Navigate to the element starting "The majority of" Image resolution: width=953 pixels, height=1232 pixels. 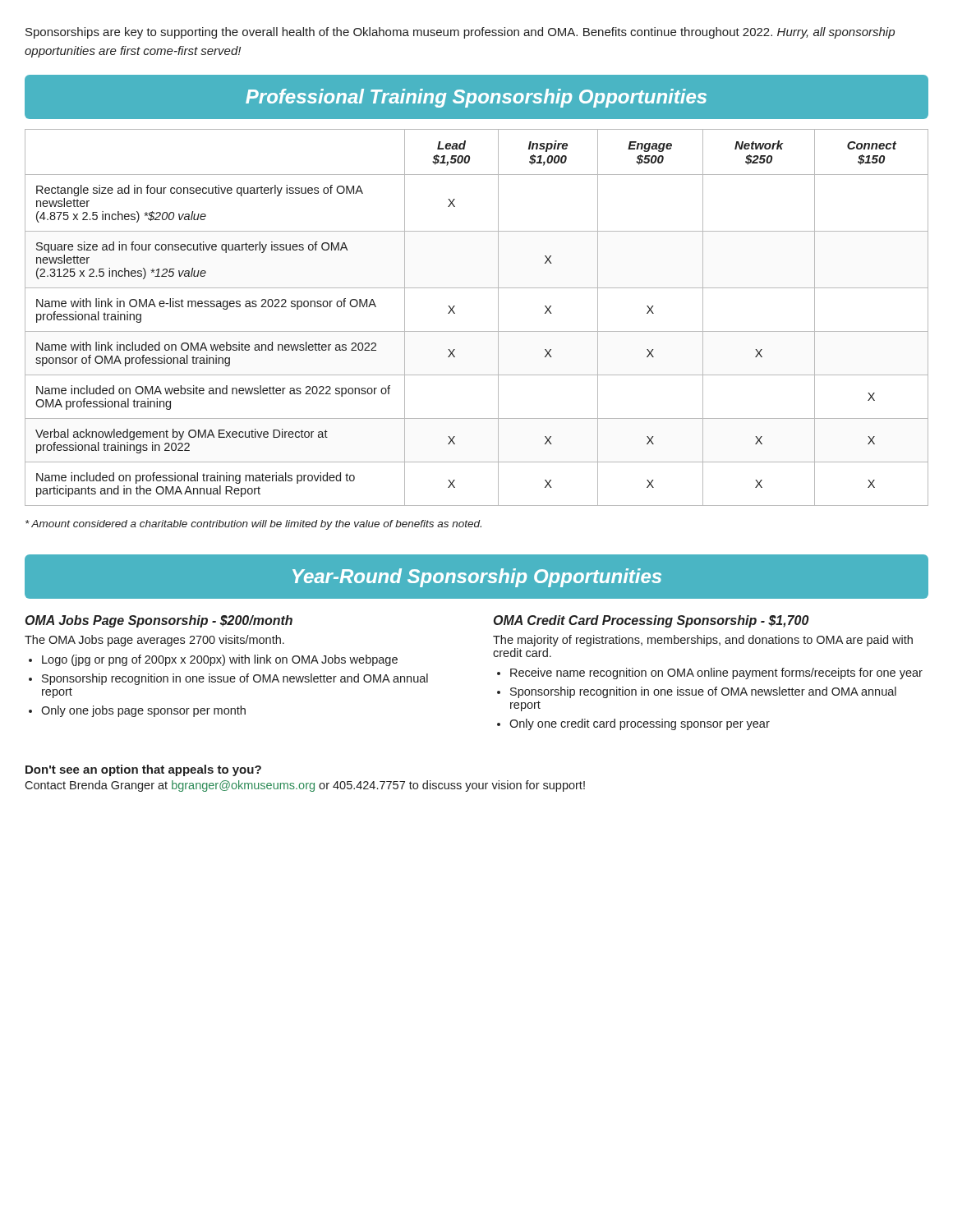coord(703,646)
